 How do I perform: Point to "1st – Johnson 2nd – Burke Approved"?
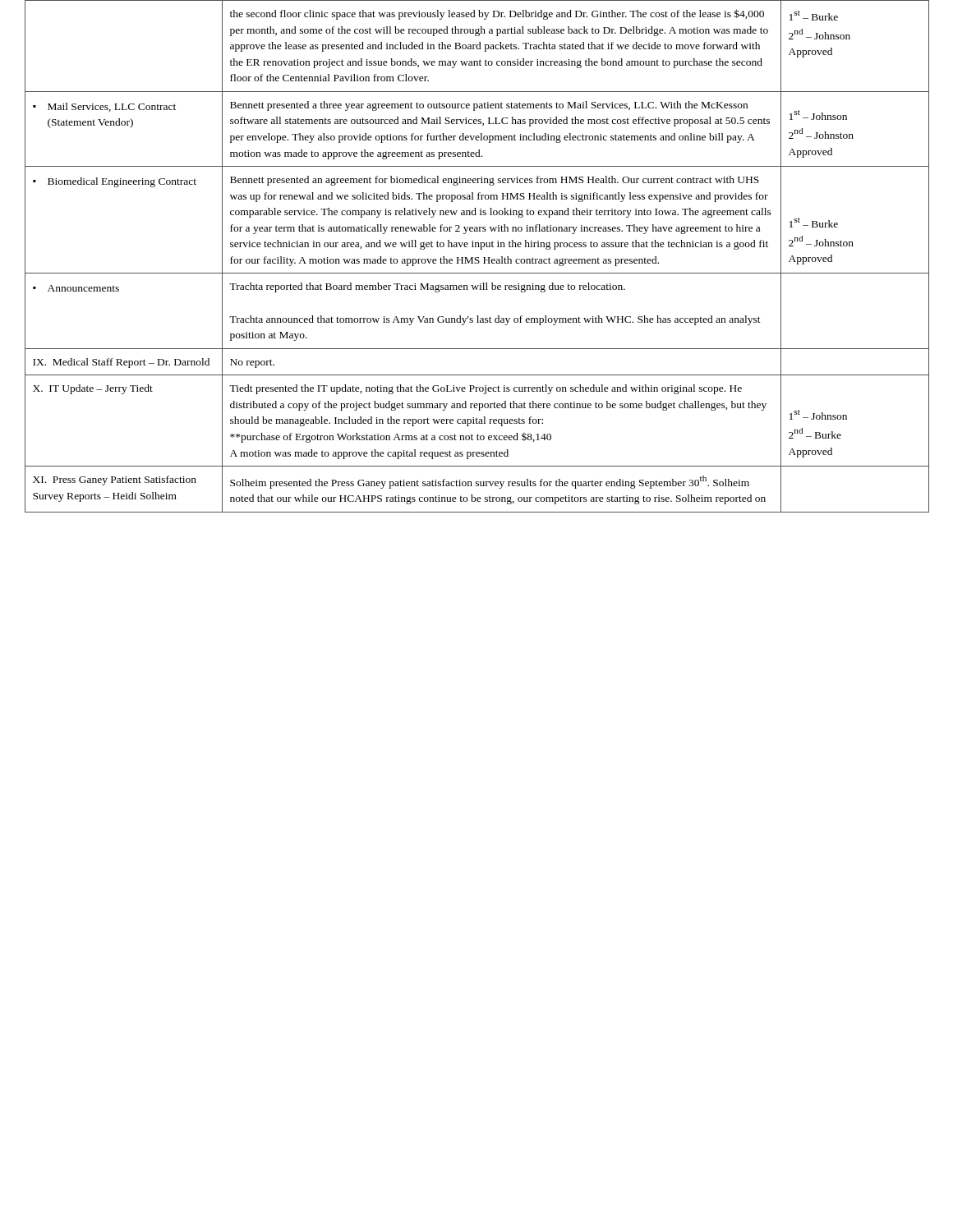[x=818, y=432]
